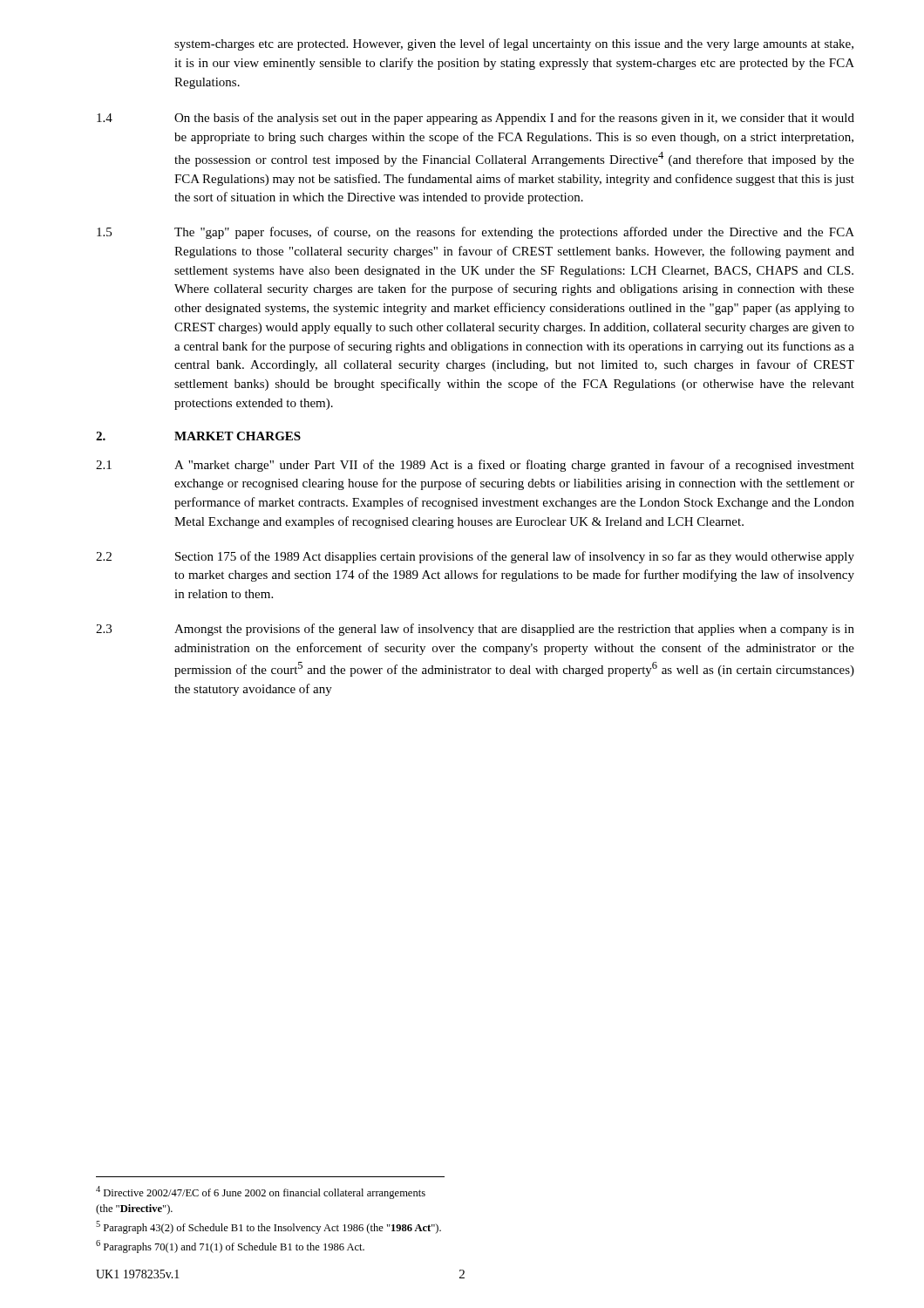Point to the passage starting "2.3 Amongst the"

[x=475, y=659]
